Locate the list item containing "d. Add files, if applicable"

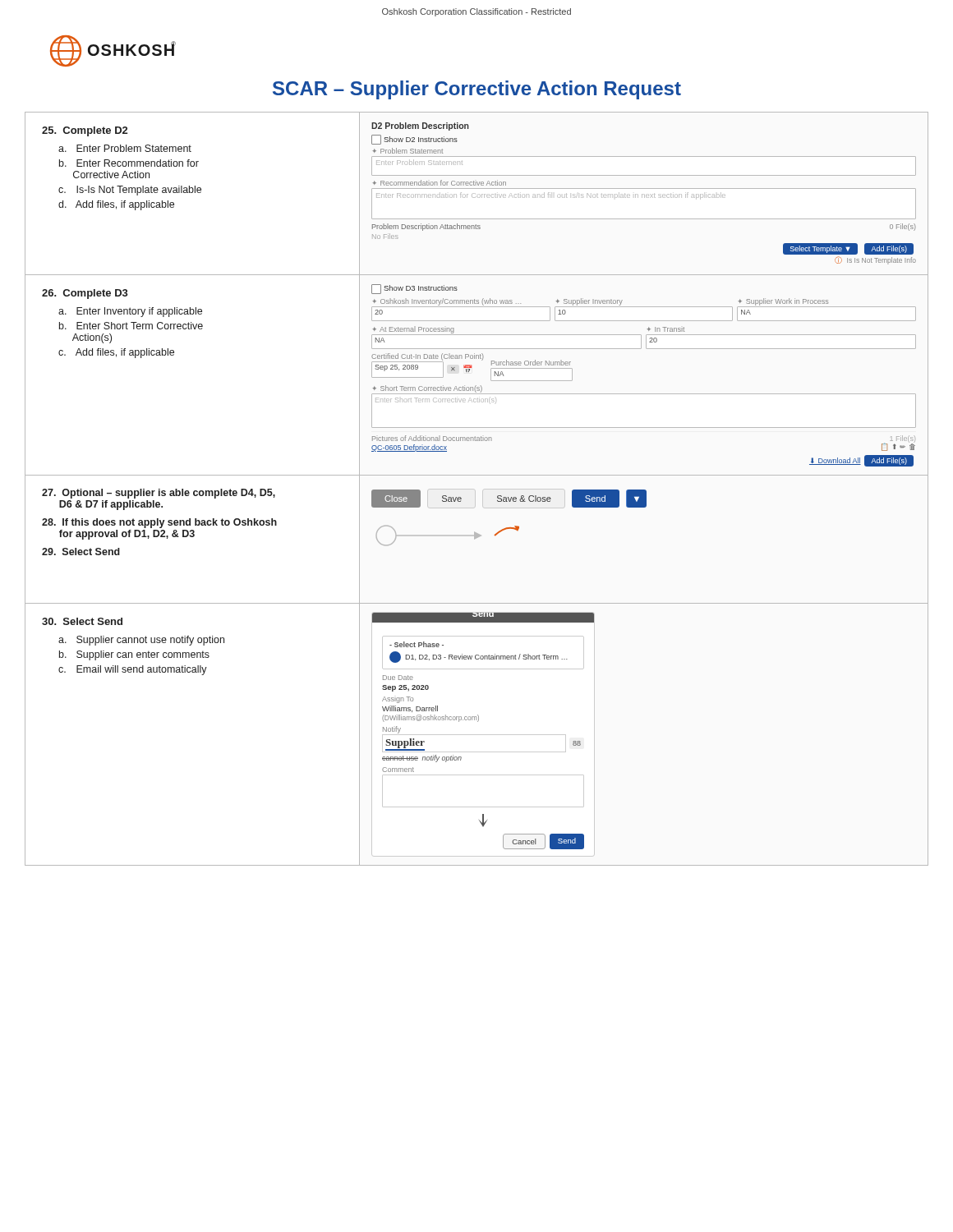(117, 205)
